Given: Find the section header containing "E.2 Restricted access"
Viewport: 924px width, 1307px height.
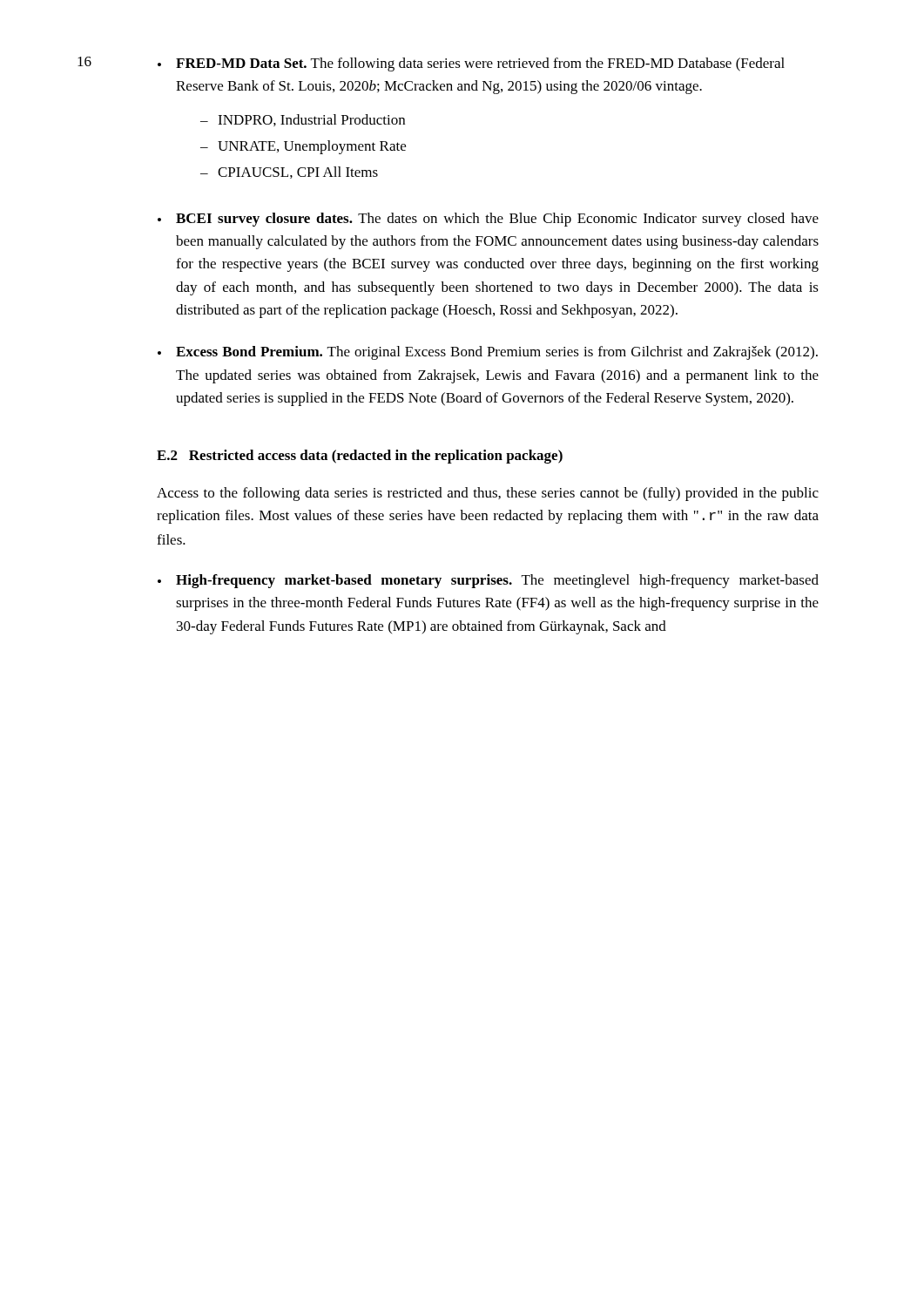Looking at the screenshot, I should 360,456.
